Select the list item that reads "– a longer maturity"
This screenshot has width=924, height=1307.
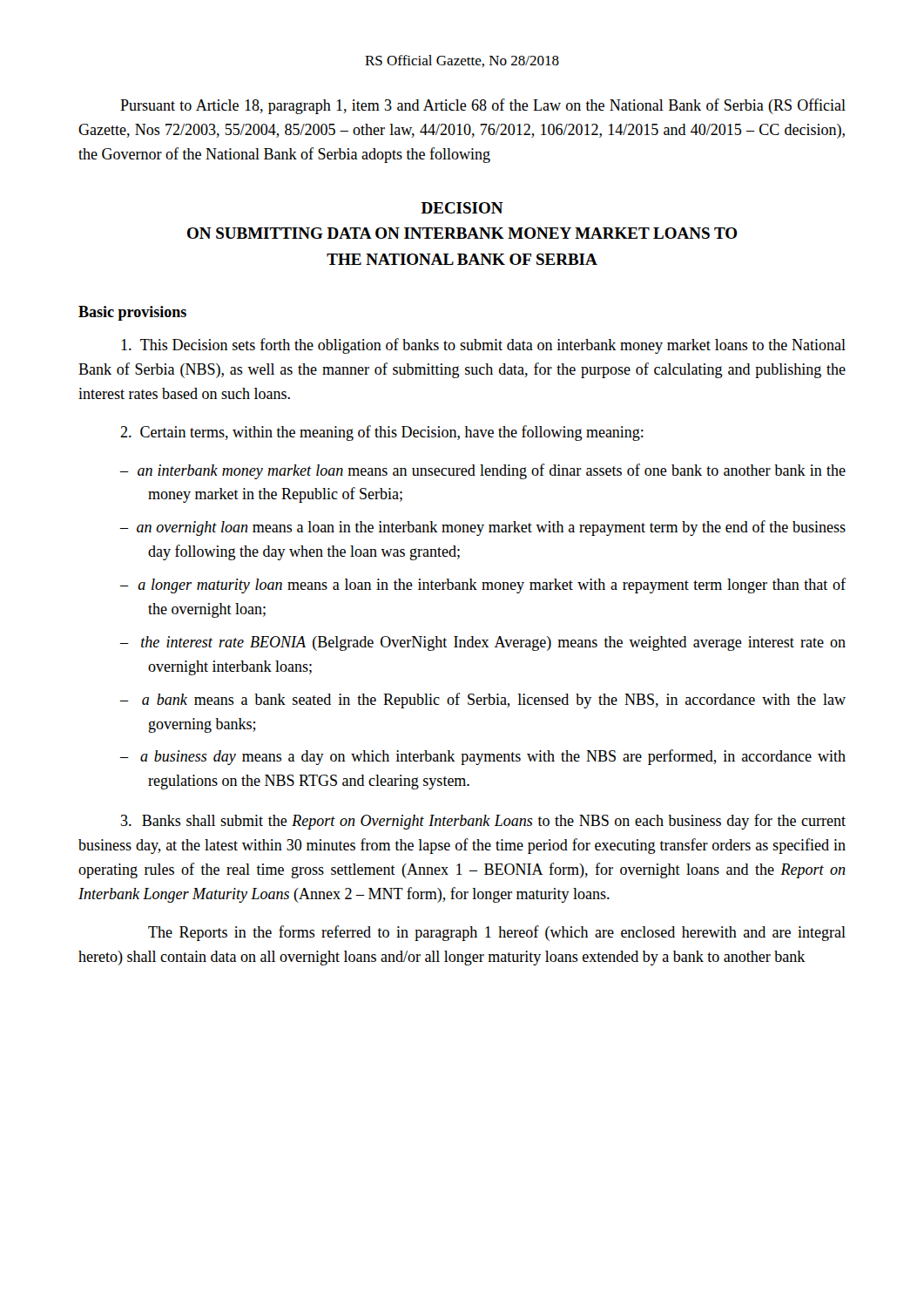483,597
